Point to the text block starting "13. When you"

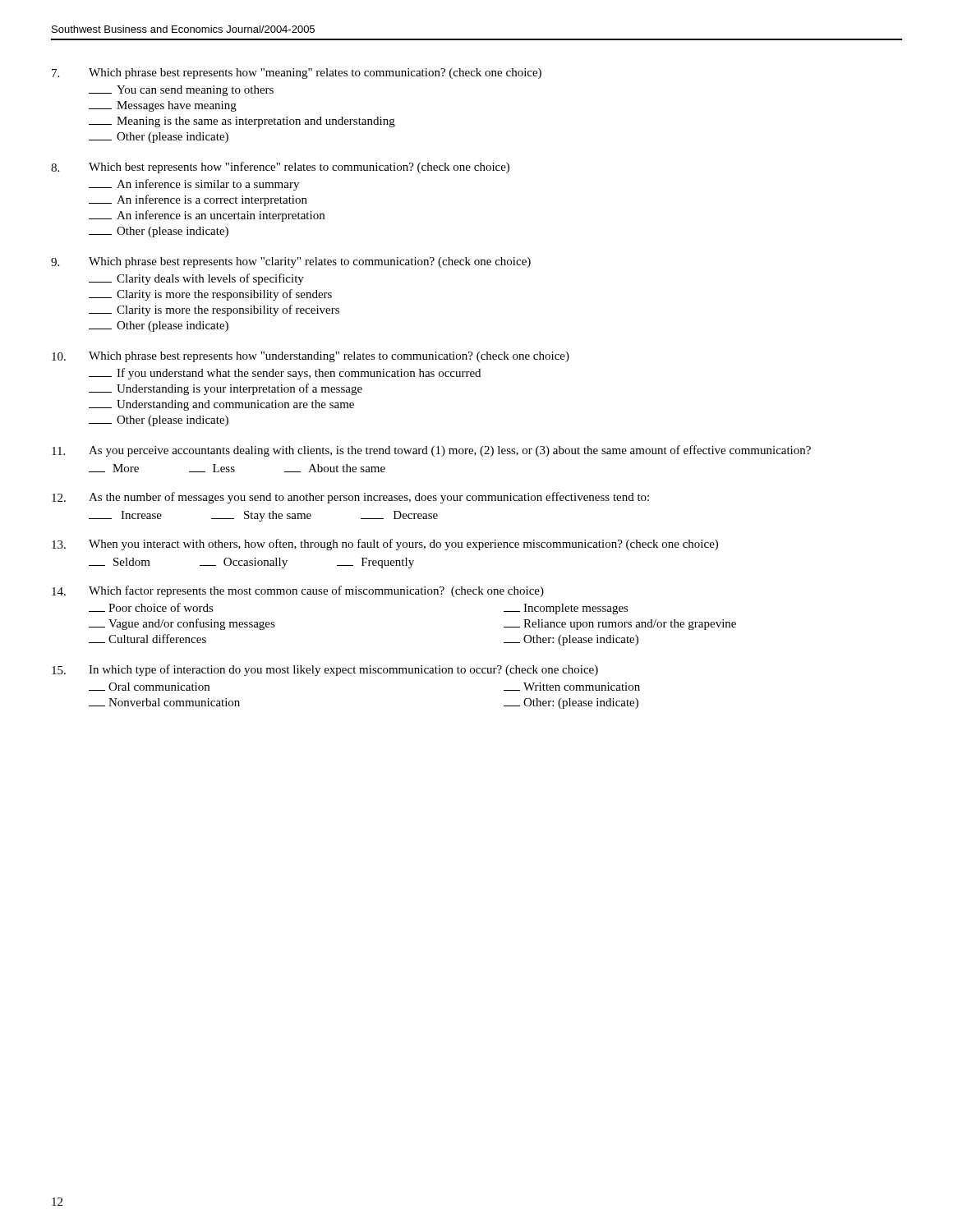click(476, 553)
